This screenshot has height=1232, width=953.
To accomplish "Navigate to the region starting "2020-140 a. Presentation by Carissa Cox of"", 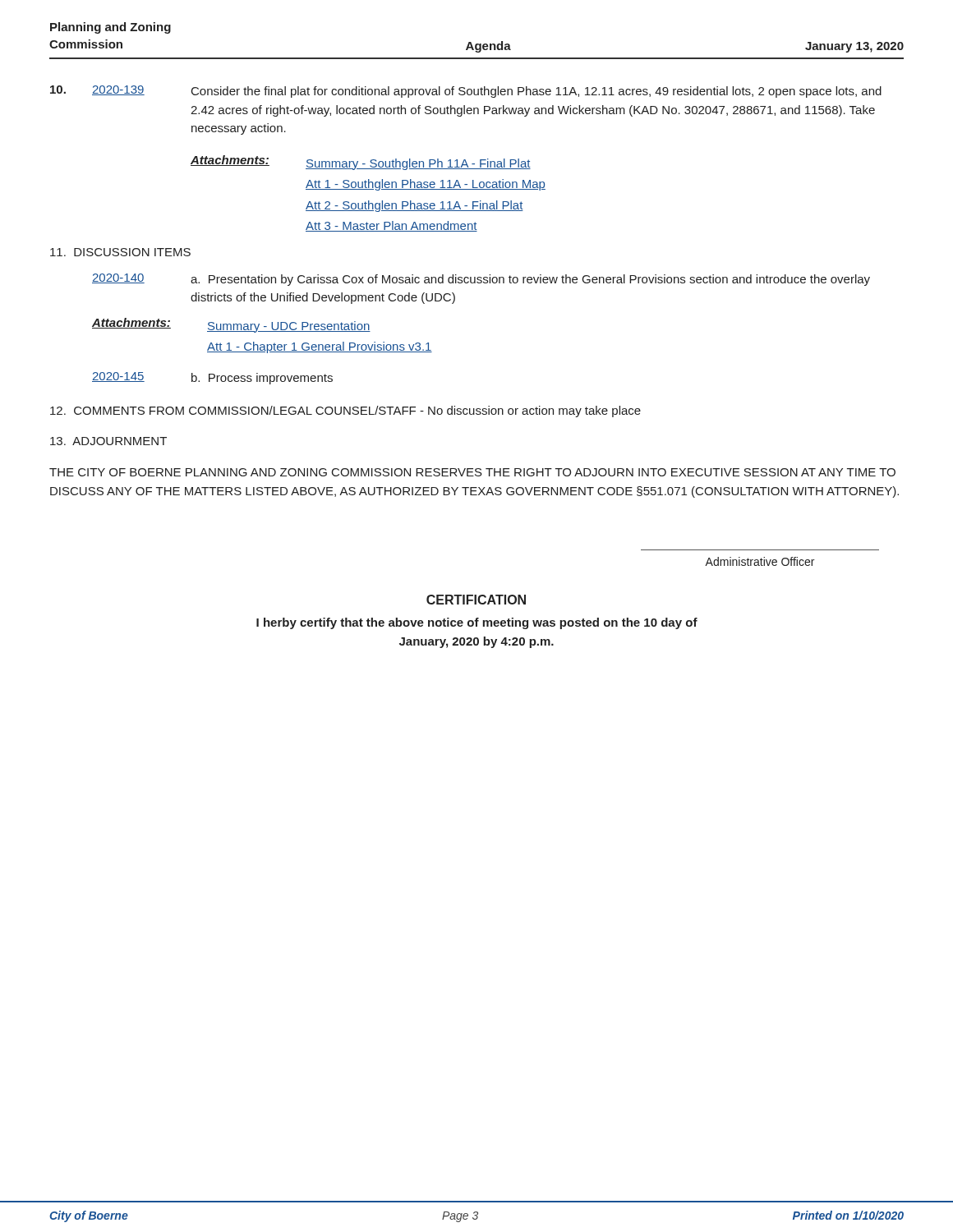I will pyautogui.click(x=498, y=288).
